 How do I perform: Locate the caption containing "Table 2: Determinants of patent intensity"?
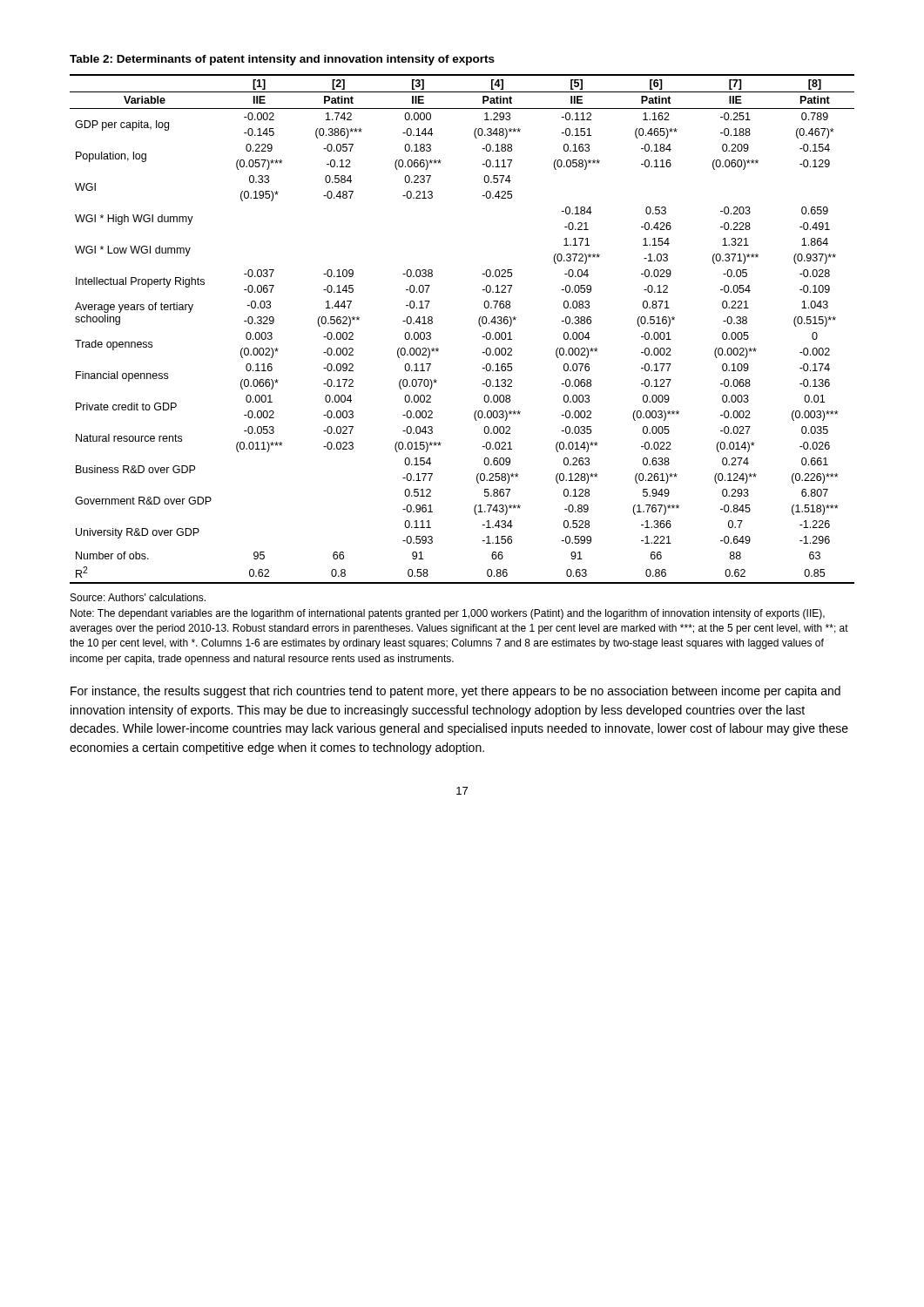coord(282,59)
